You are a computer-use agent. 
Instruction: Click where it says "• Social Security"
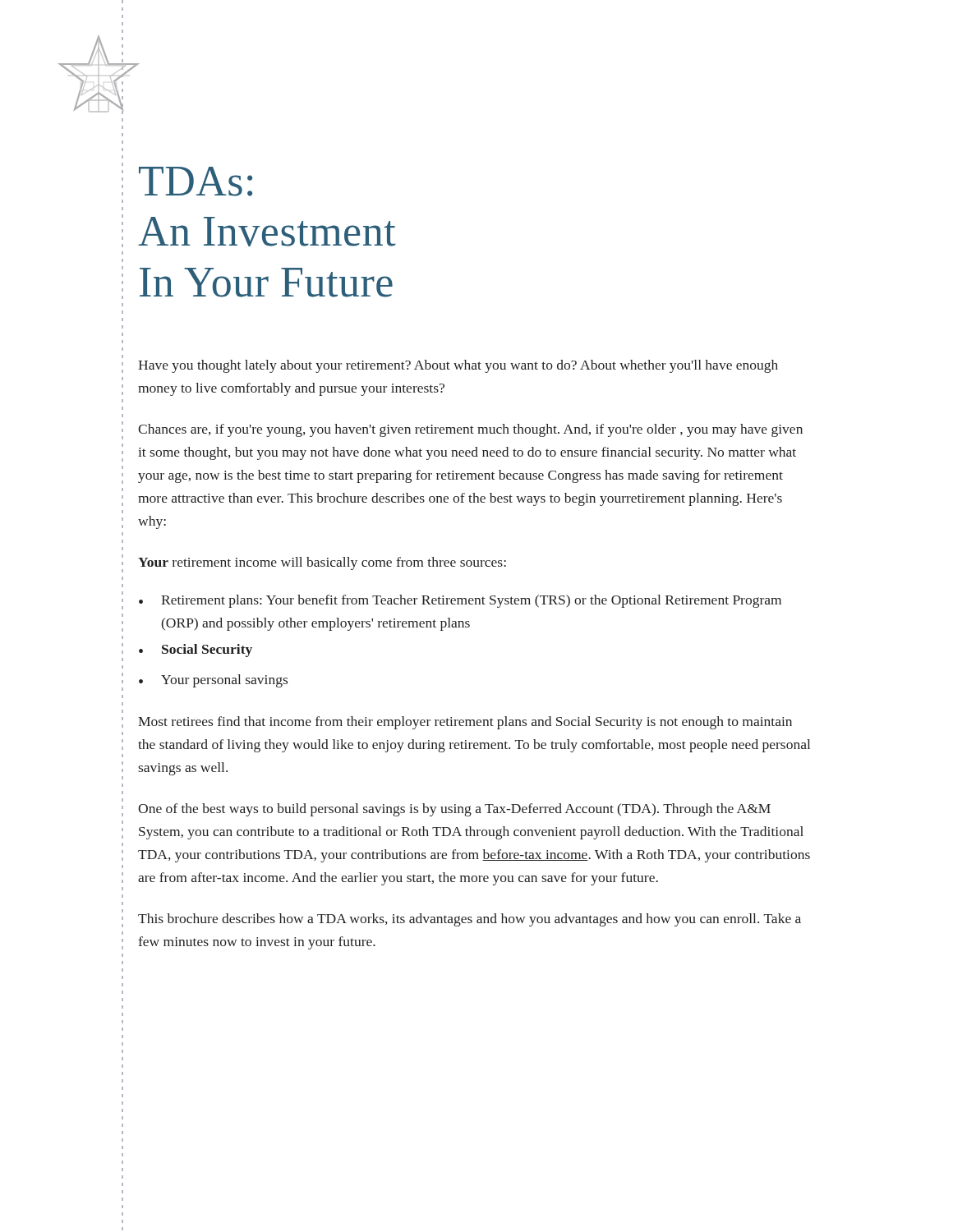coord(196,650)
